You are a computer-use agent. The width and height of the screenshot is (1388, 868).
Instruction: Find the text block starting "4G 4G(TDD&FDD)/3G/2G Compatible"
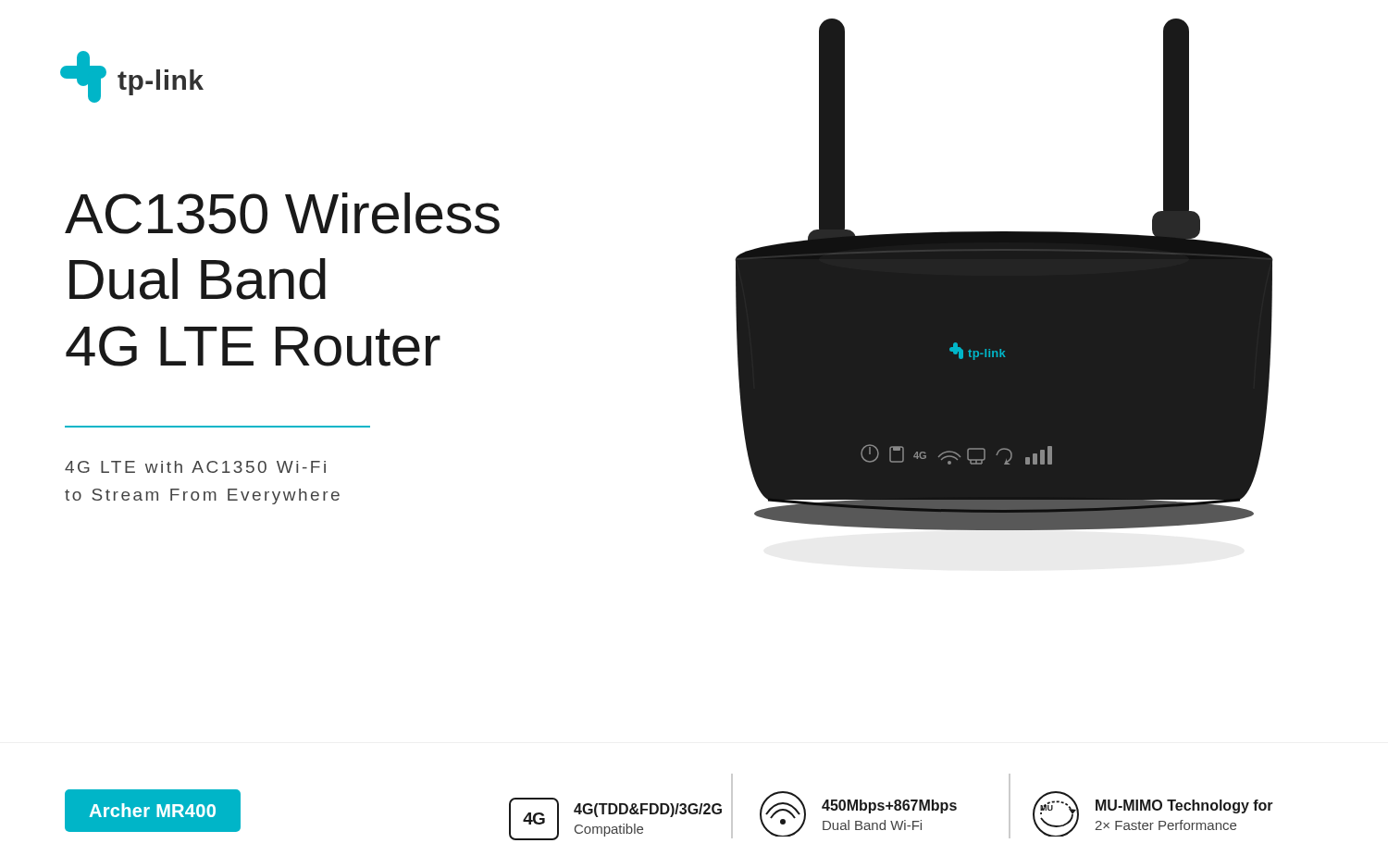click(616, 819)
